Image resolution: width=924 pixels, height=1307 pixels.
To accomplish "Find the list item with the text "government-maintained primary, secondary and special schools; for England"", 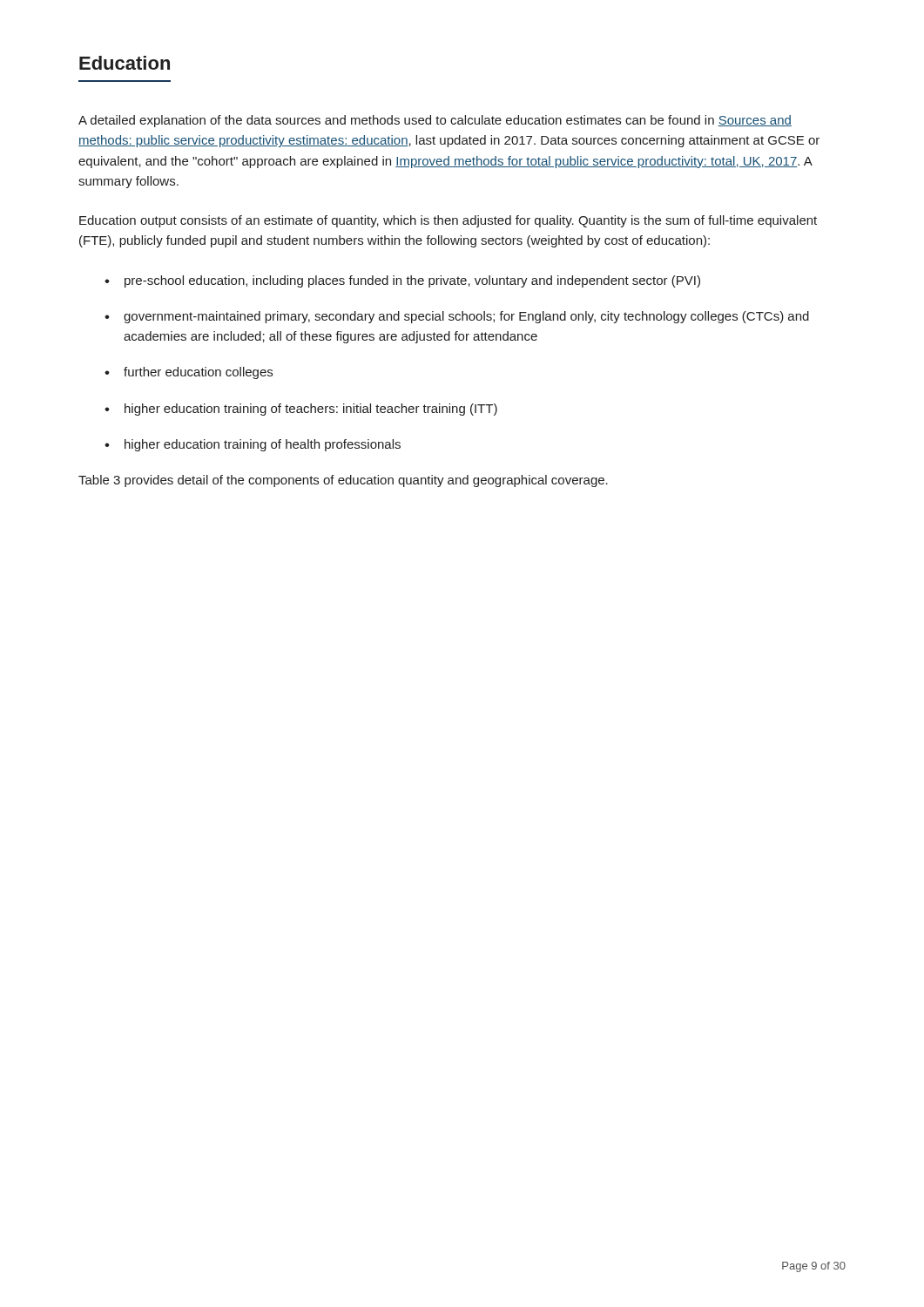I will tap(466, 326).
